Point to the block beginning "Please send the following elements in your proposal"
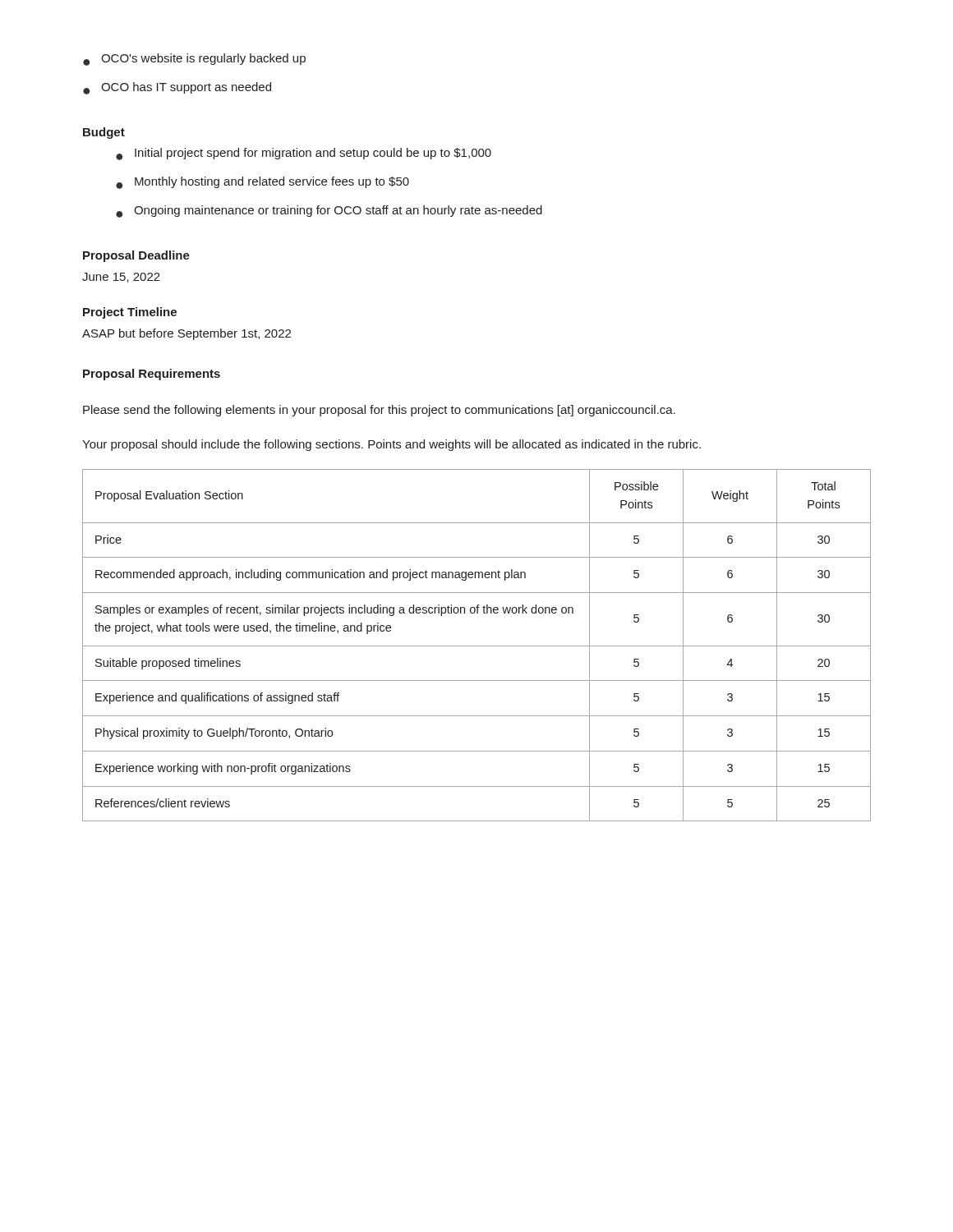The width and height of the screenshot is (953, 1232). pos(379,409)
